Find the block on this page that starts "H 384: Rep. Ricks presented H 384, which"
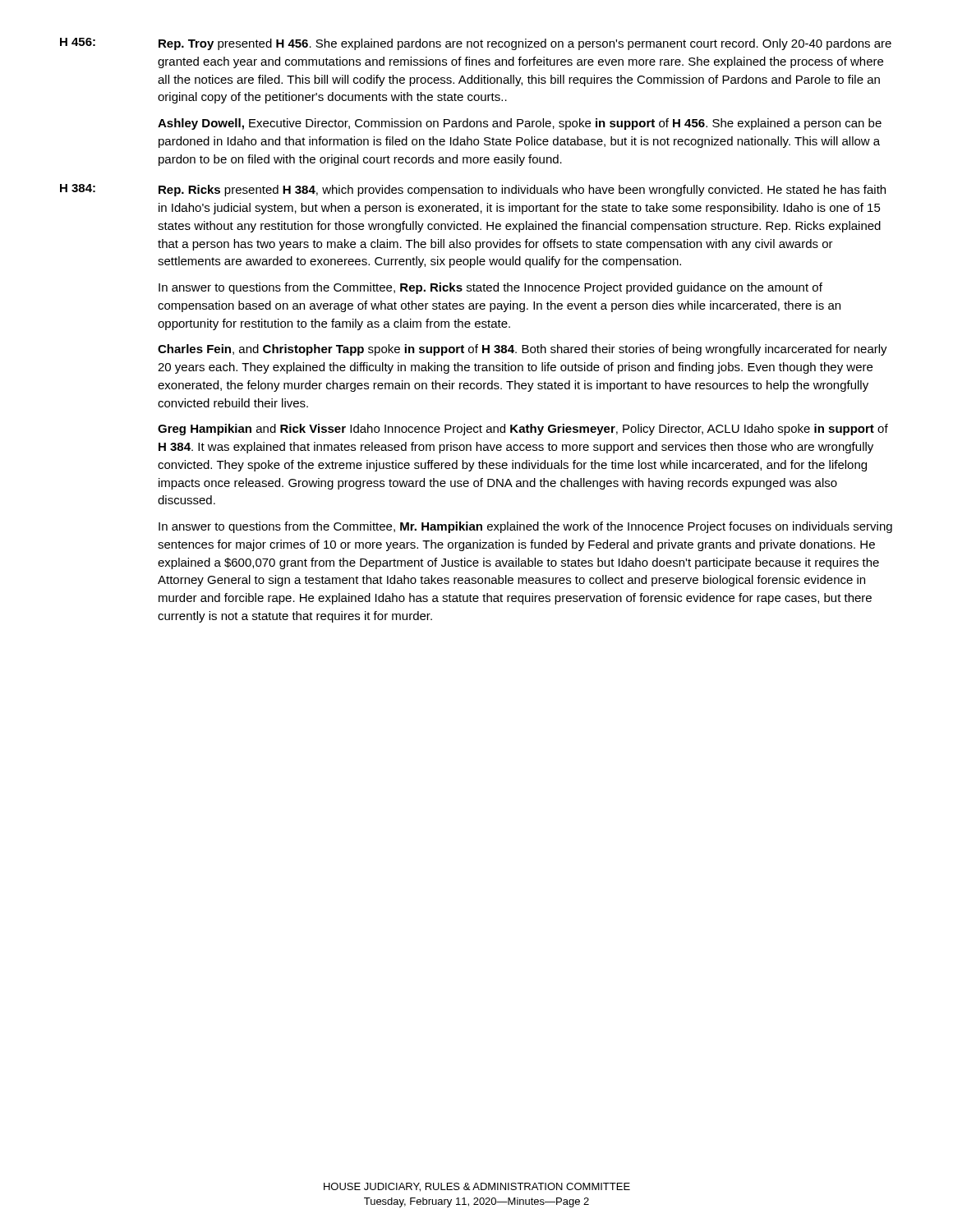 tap(473, 190)
